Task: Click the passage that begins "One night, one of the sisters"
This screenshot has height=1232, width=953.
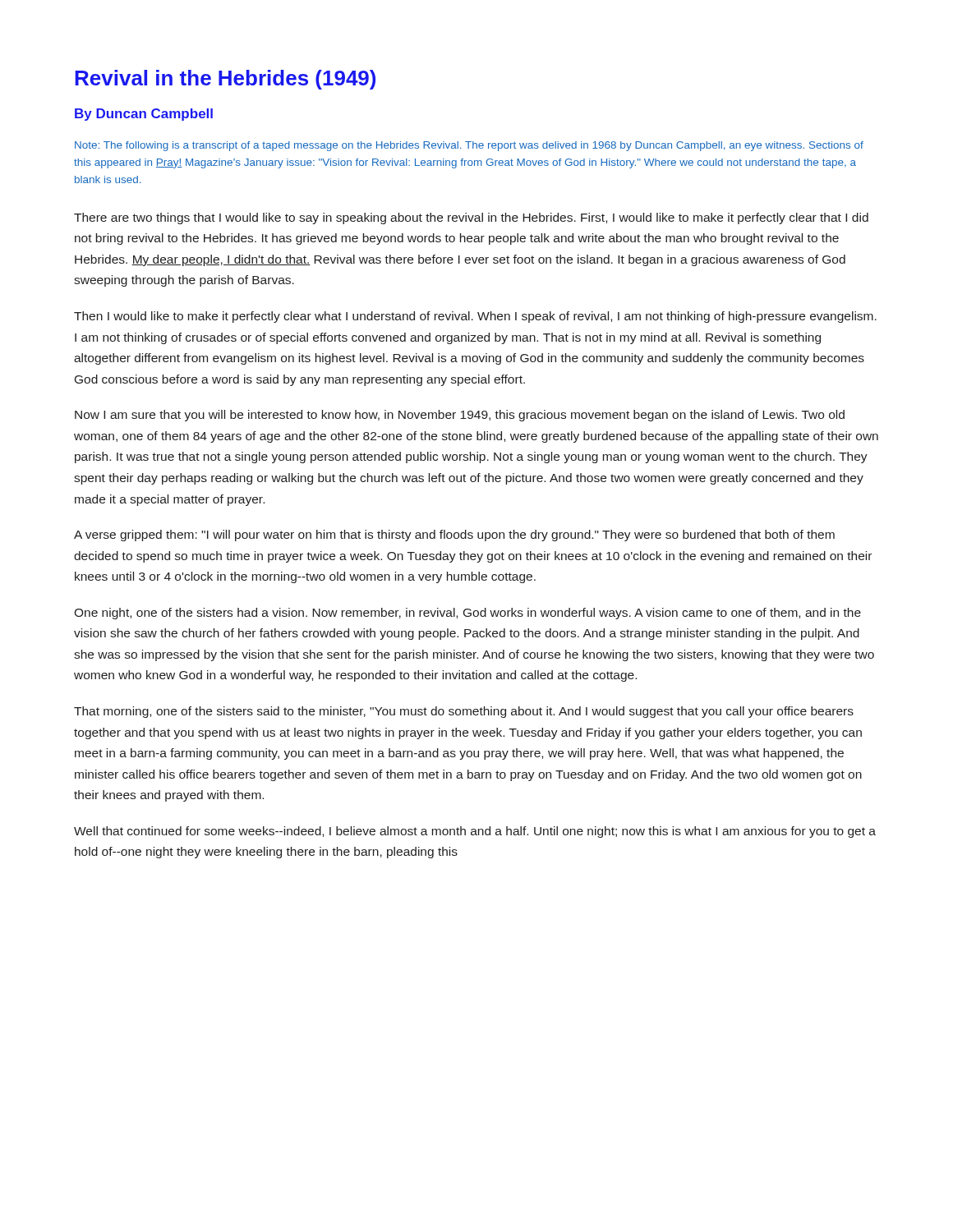Action: [x=474, y=644]
